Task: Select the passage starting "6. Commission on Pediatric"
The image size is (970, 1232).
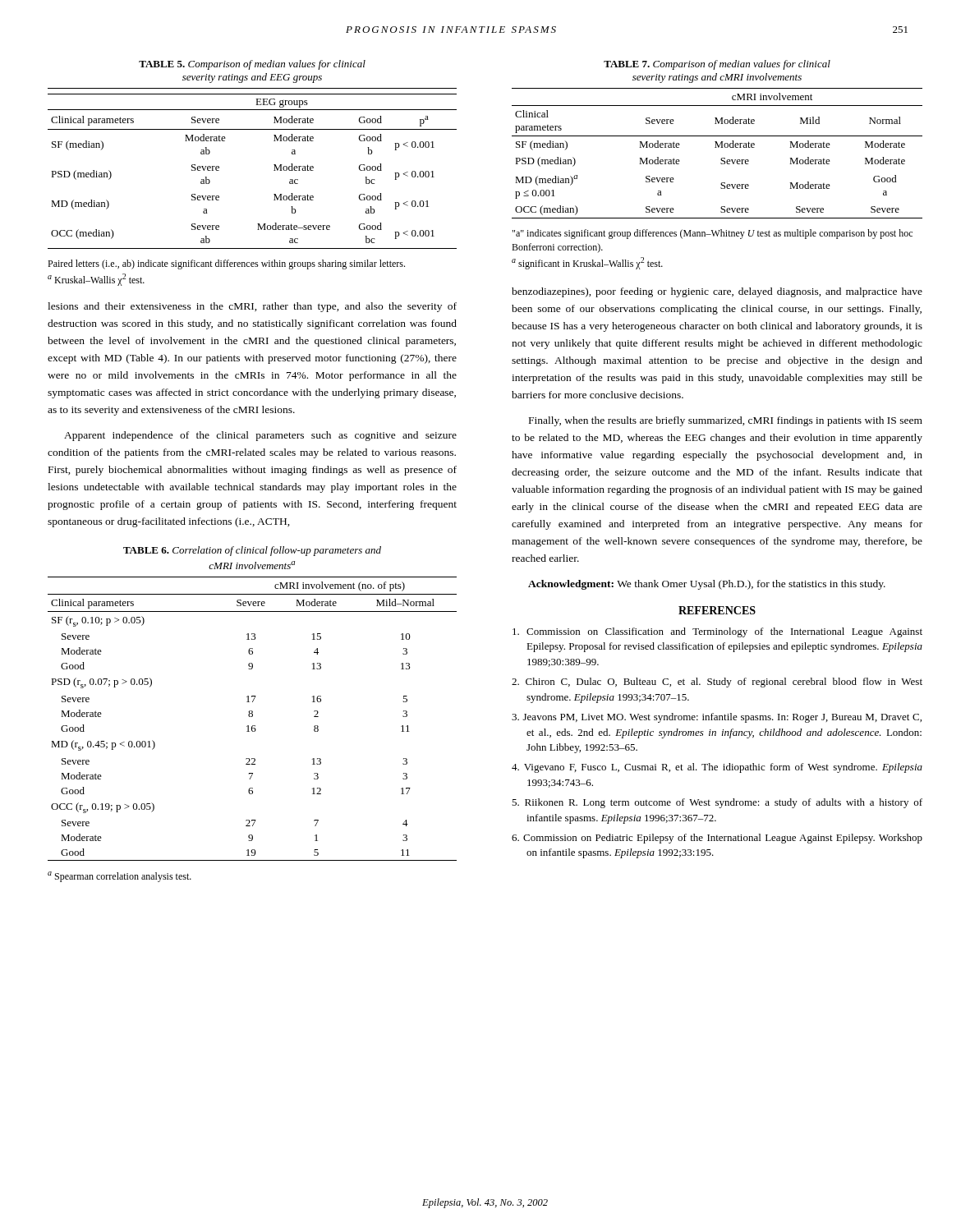Action: click(717, 845)
